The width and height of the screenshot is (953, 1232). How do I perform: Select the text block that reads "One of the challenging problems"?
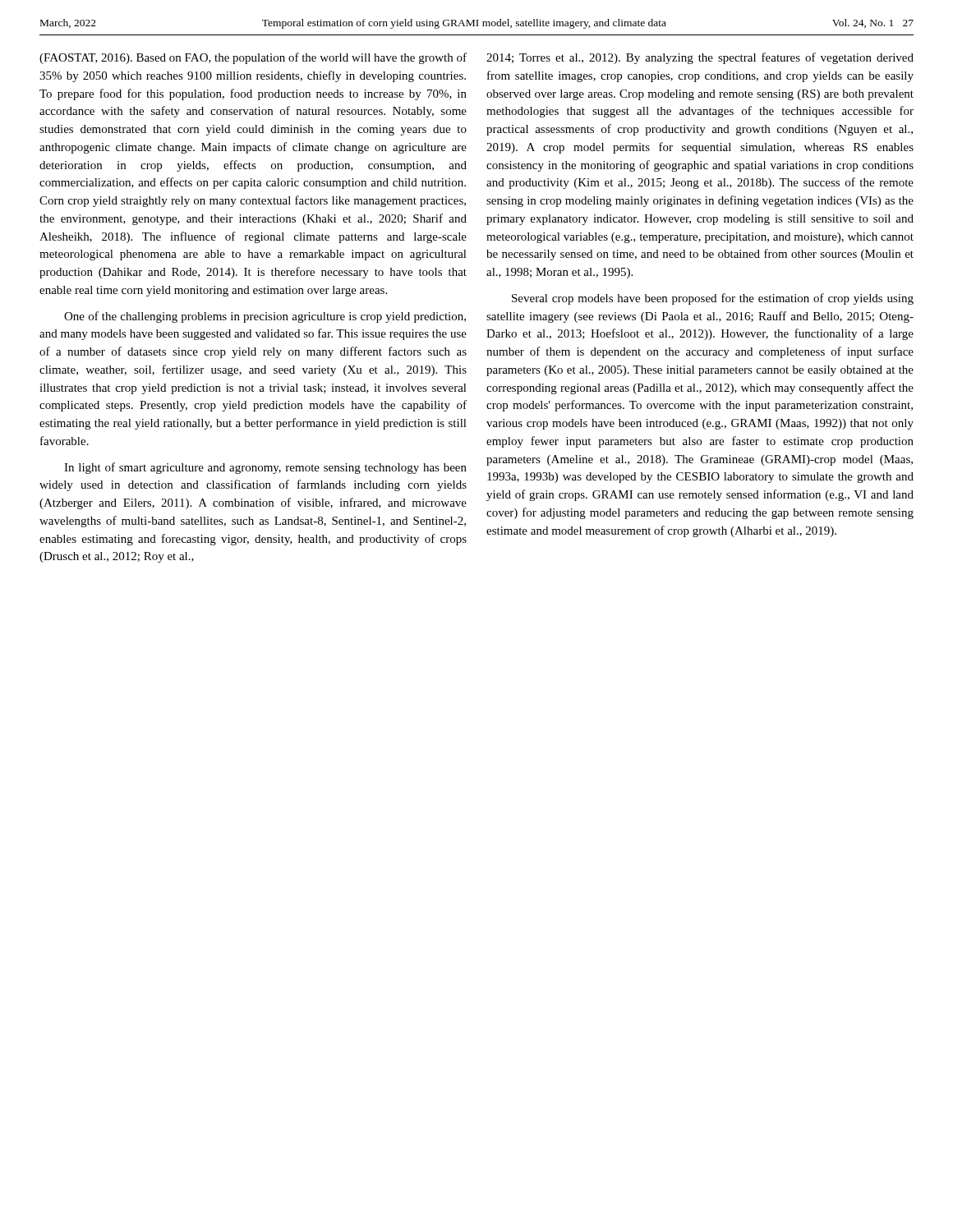253,379
